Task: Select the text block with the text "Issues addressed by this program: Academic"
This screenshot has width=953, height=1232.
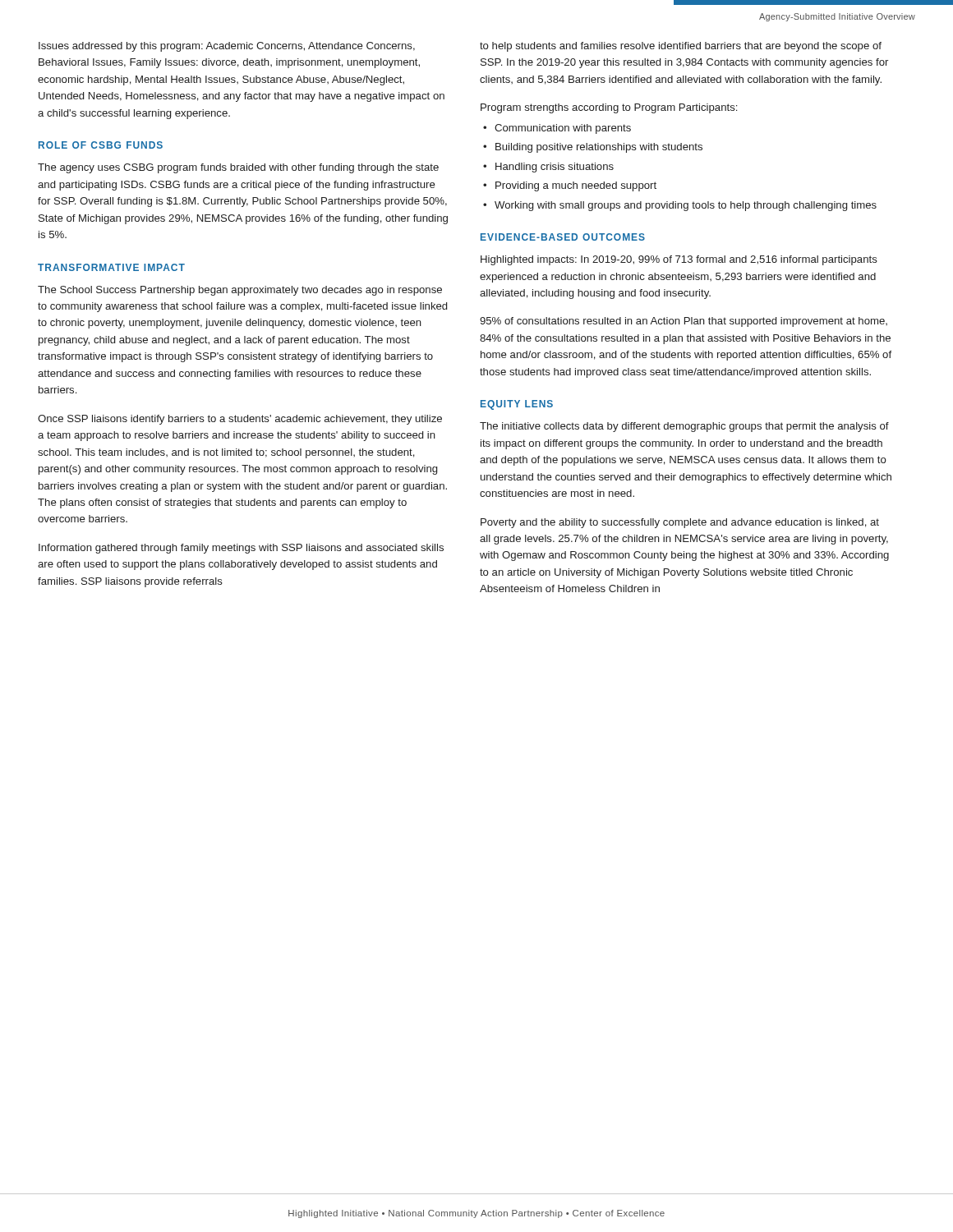Action: click(x=241, y=79)
